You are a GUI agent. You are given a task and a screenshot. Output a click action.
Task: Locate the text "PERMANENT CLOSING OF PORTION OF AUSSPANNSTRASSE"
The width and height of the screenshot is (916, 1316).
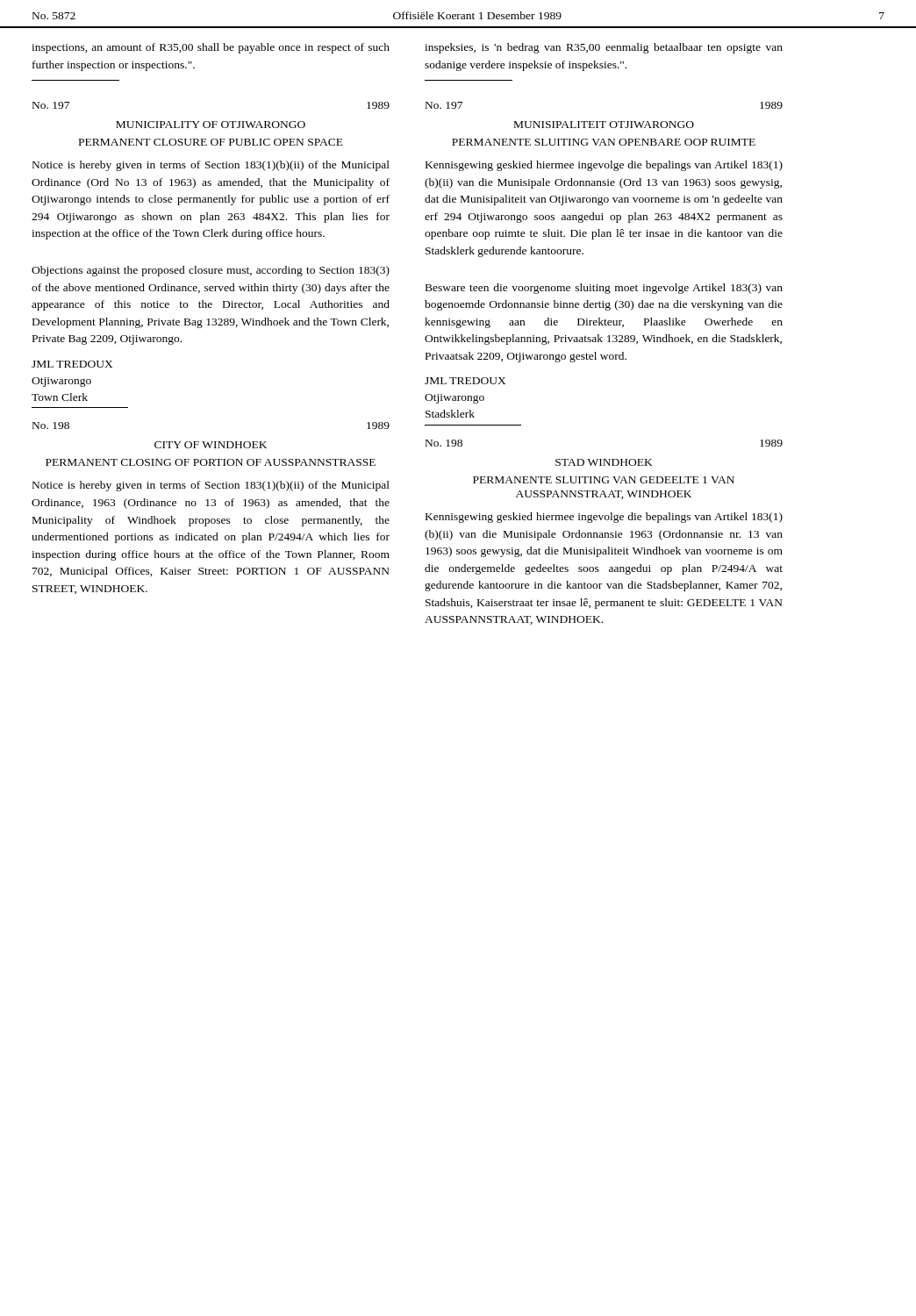211,462
